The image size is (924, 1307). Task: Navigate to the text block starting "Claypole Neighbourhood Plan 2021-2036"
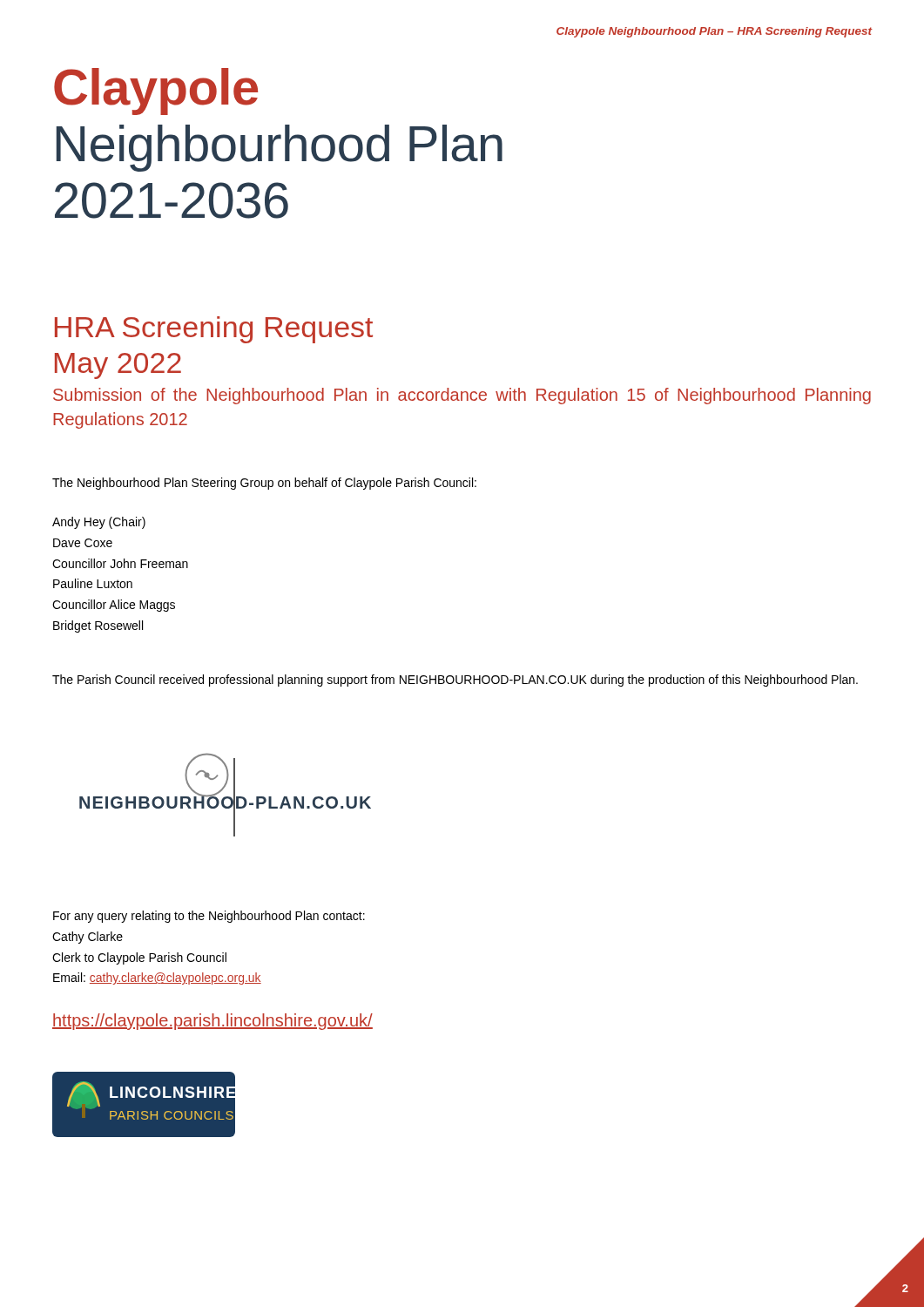[279, 144]
